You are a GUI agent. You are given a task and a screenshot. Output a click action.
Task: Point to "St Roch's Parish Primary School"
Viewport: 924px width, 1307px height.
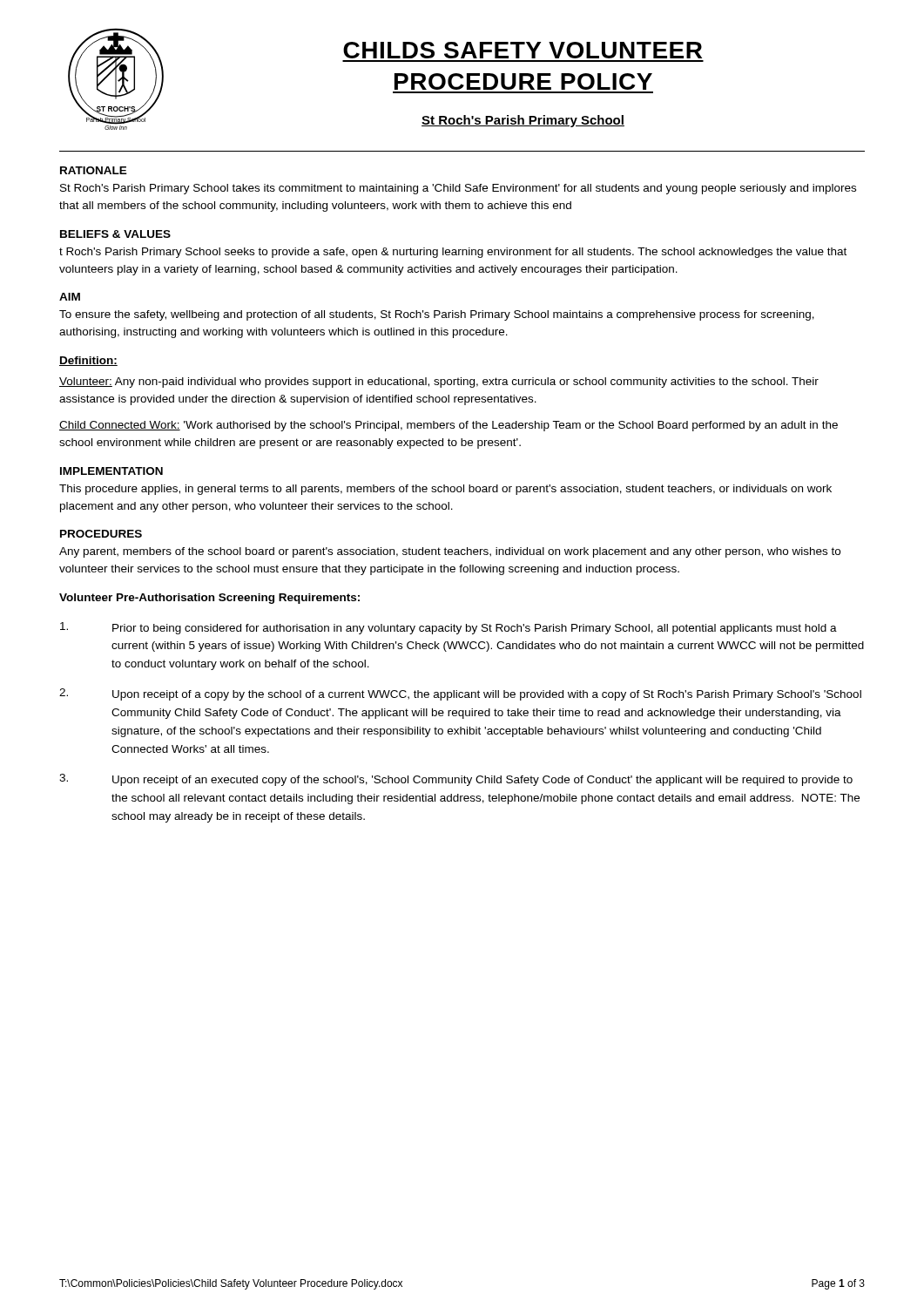point(523,120)
